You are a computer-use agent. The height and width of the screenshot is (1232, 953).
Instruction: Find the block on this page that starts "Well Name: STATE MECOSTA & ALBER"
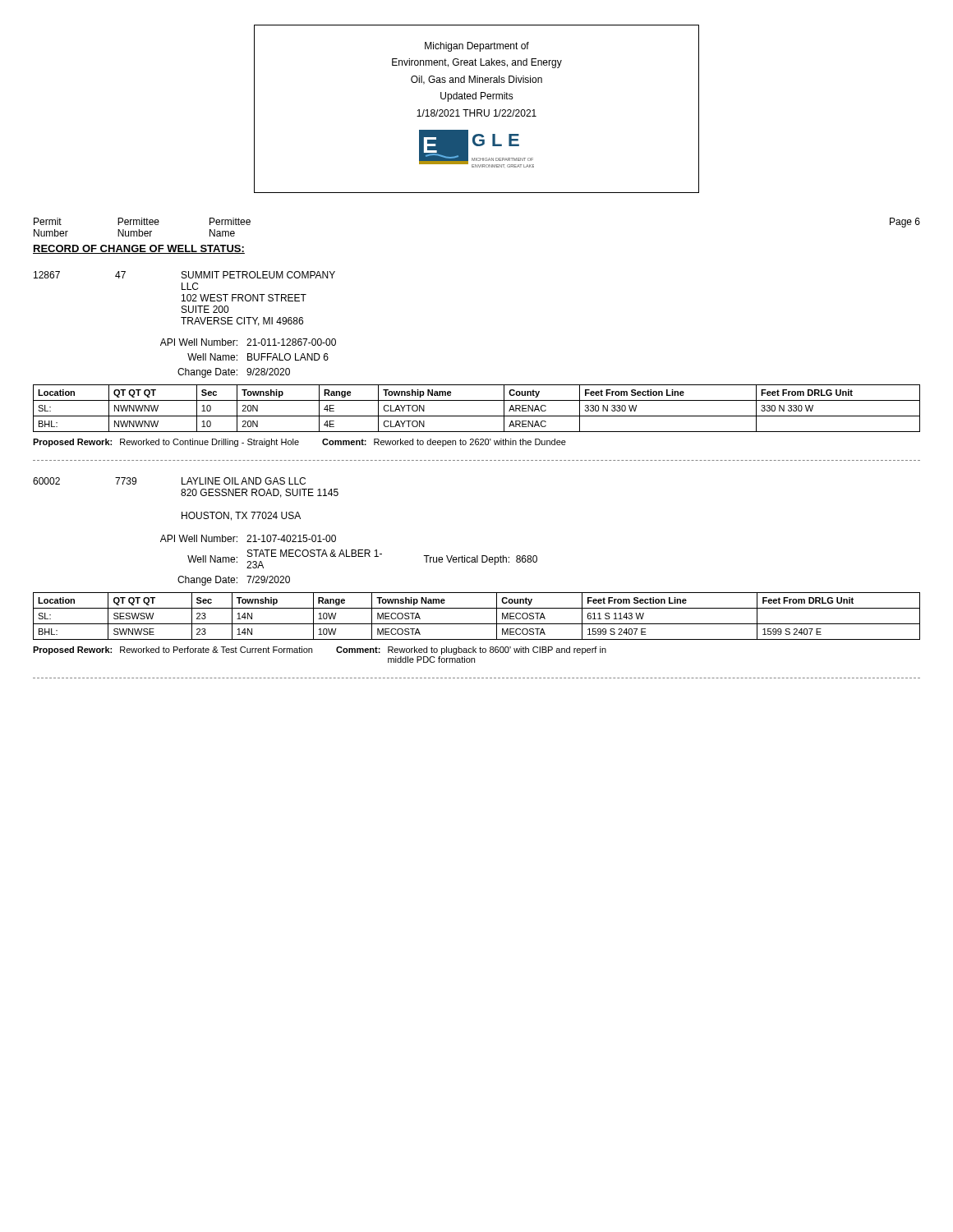(335, 560)
